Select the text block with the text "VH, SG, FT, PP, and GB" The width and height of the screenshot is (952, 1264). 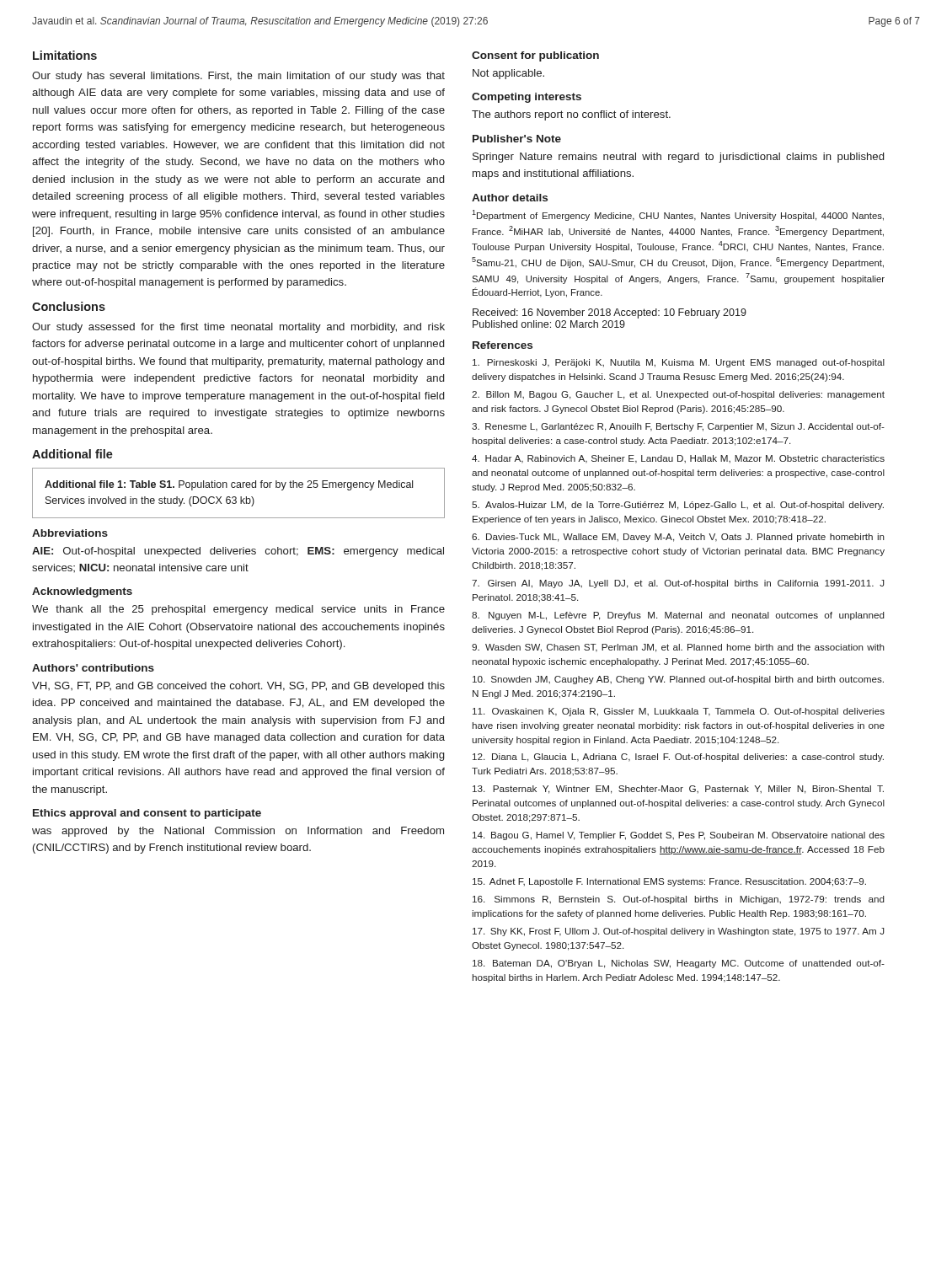pos(238,738)
